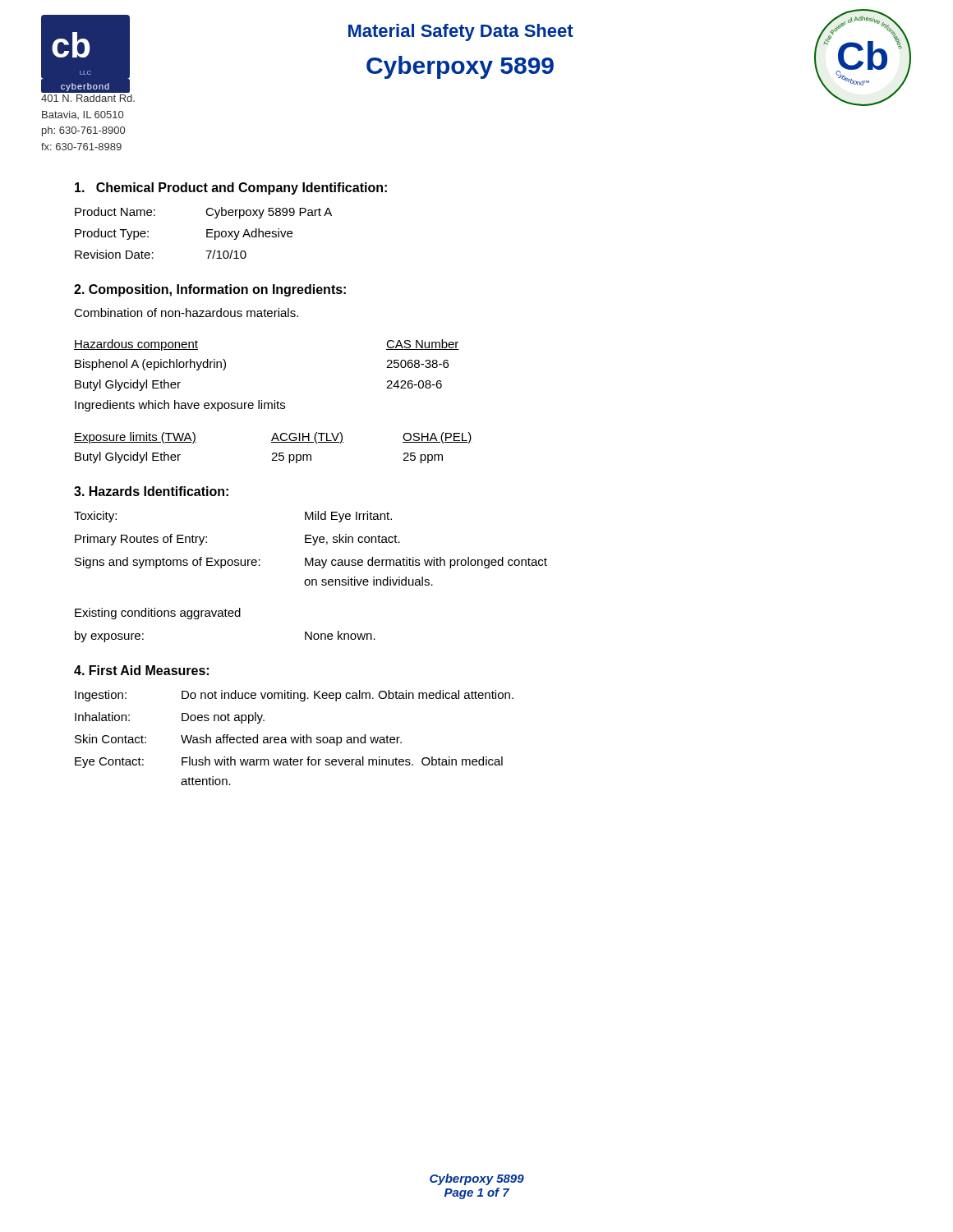
Task: Select the title with the text "Material Safety Data Sheet"
Action: coord(460,31)
